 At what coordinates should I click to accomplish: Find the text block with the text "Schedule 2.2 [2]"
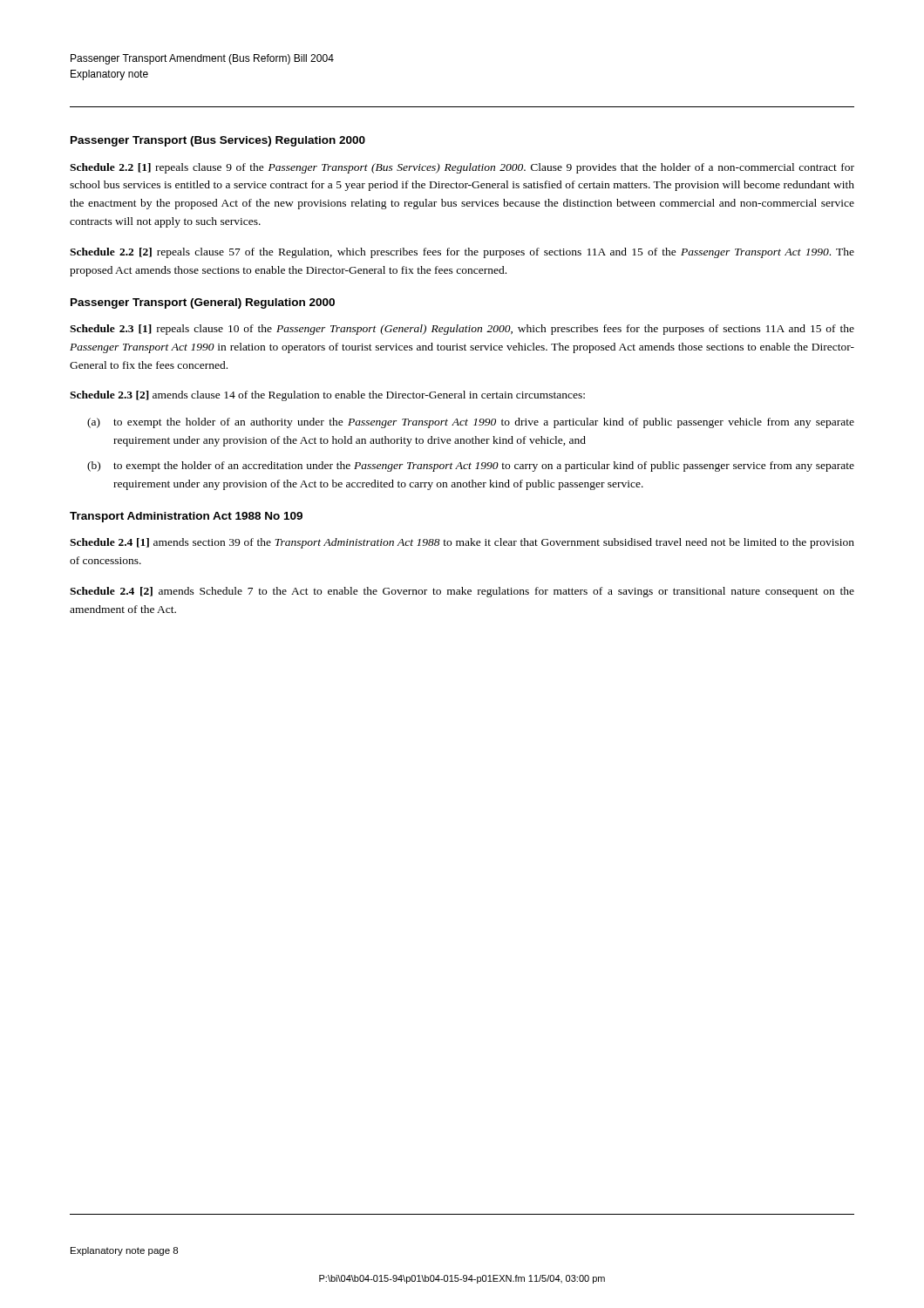462,261
